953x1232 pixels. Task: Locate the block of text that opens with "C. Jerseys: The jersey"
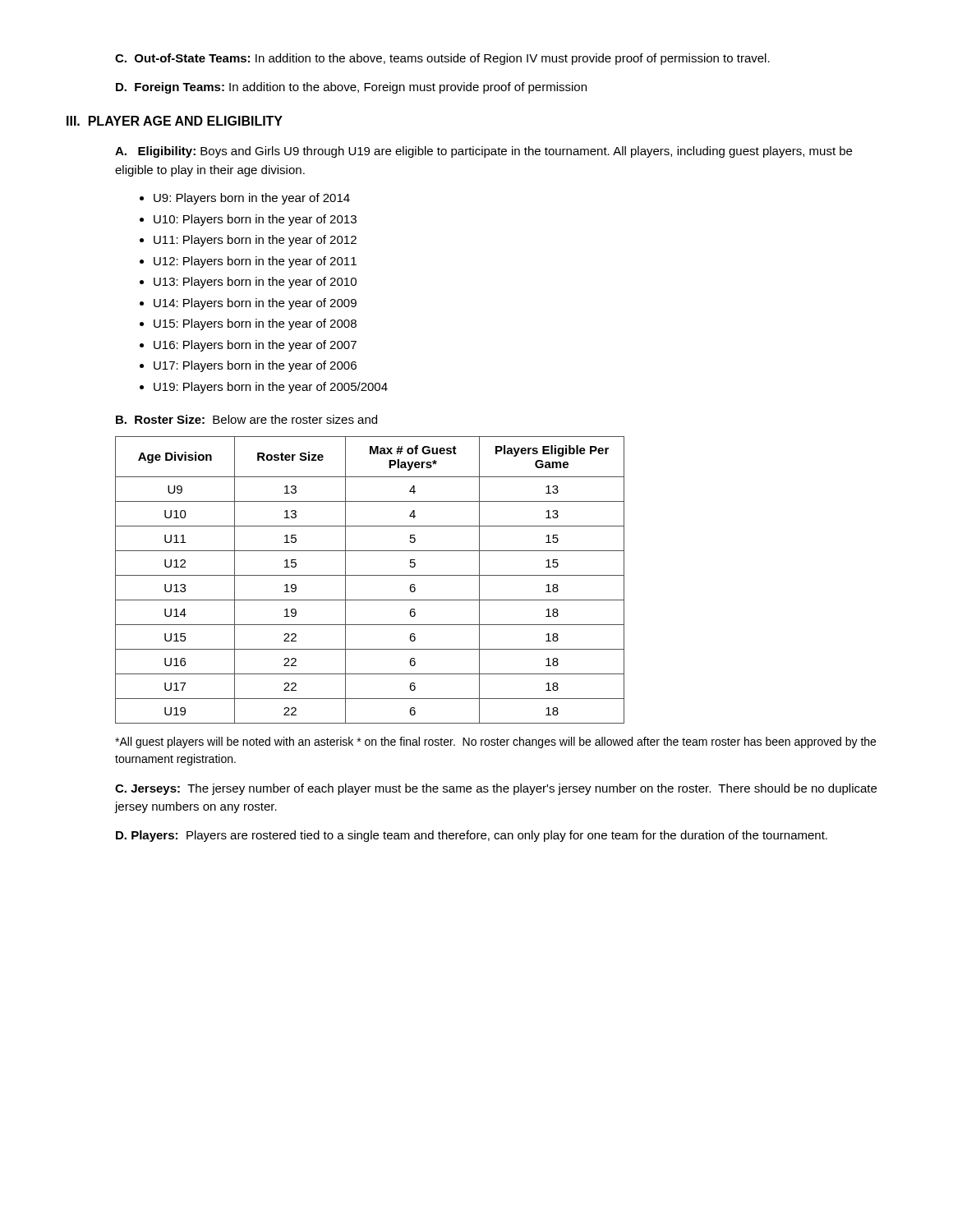[x=496, y=797]
